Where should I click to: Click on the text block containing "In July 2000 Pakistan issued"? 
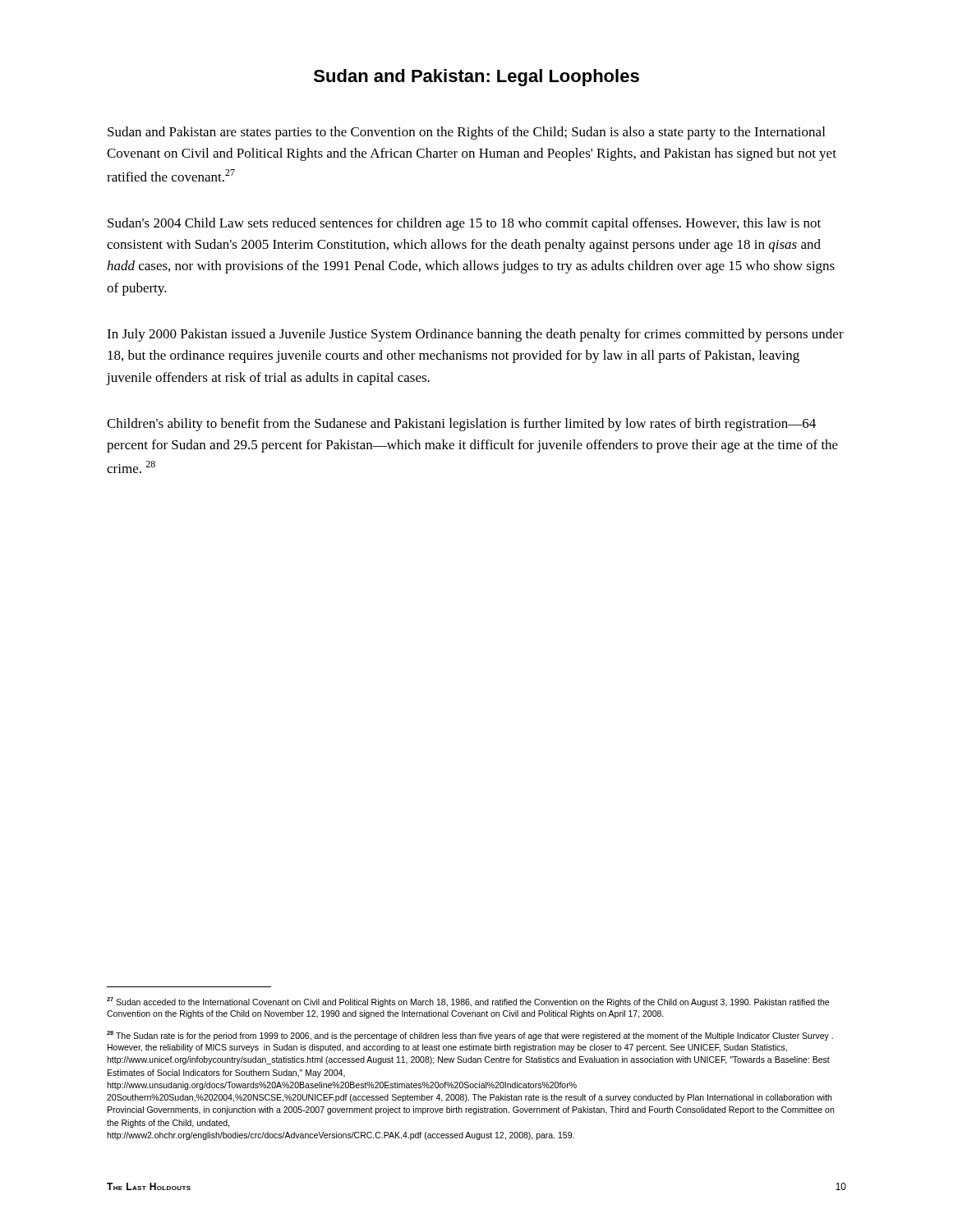point(475,356)
